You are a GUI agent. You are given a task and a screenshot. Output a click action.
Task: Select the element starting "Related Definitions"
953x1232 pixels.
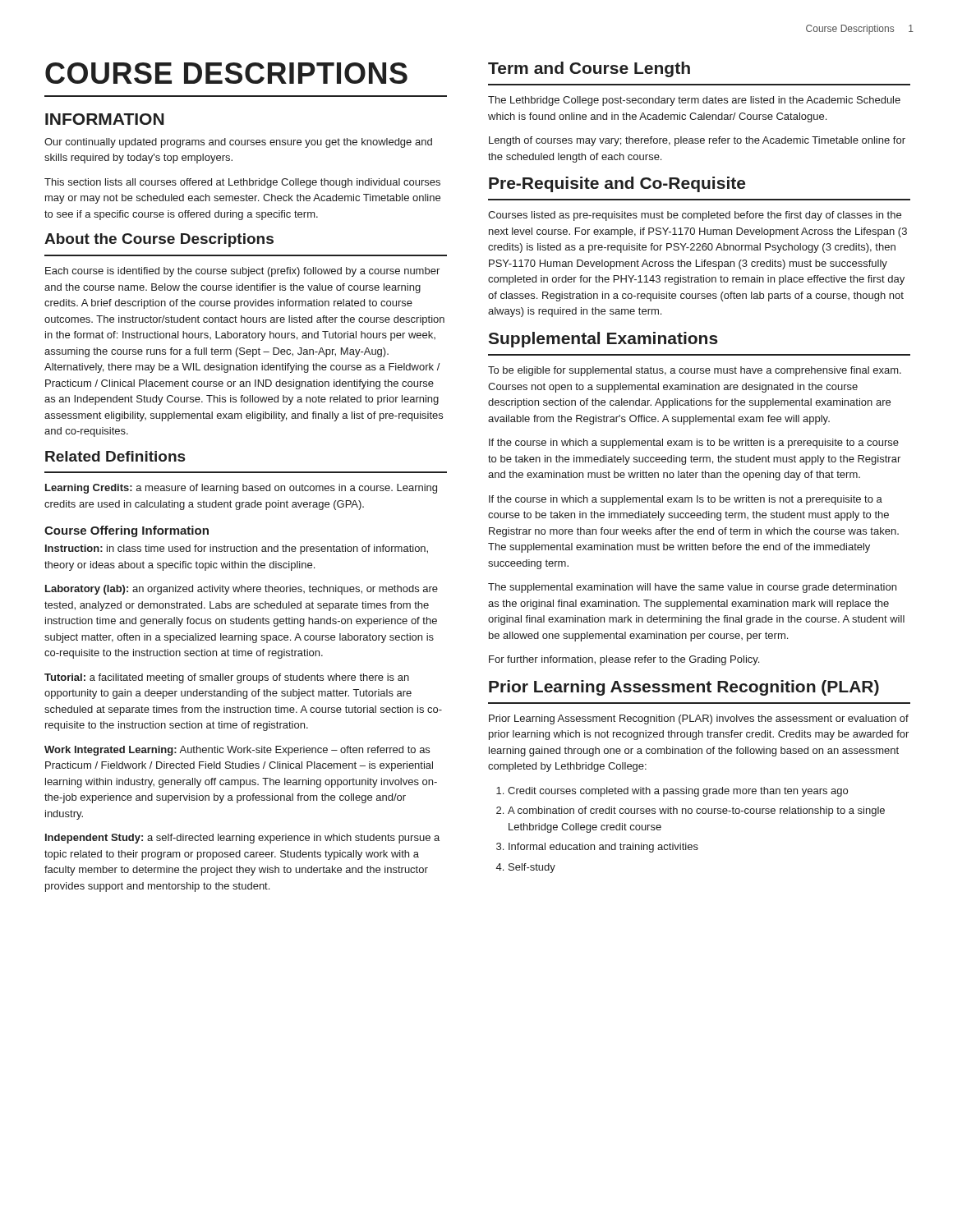(246, 460)
